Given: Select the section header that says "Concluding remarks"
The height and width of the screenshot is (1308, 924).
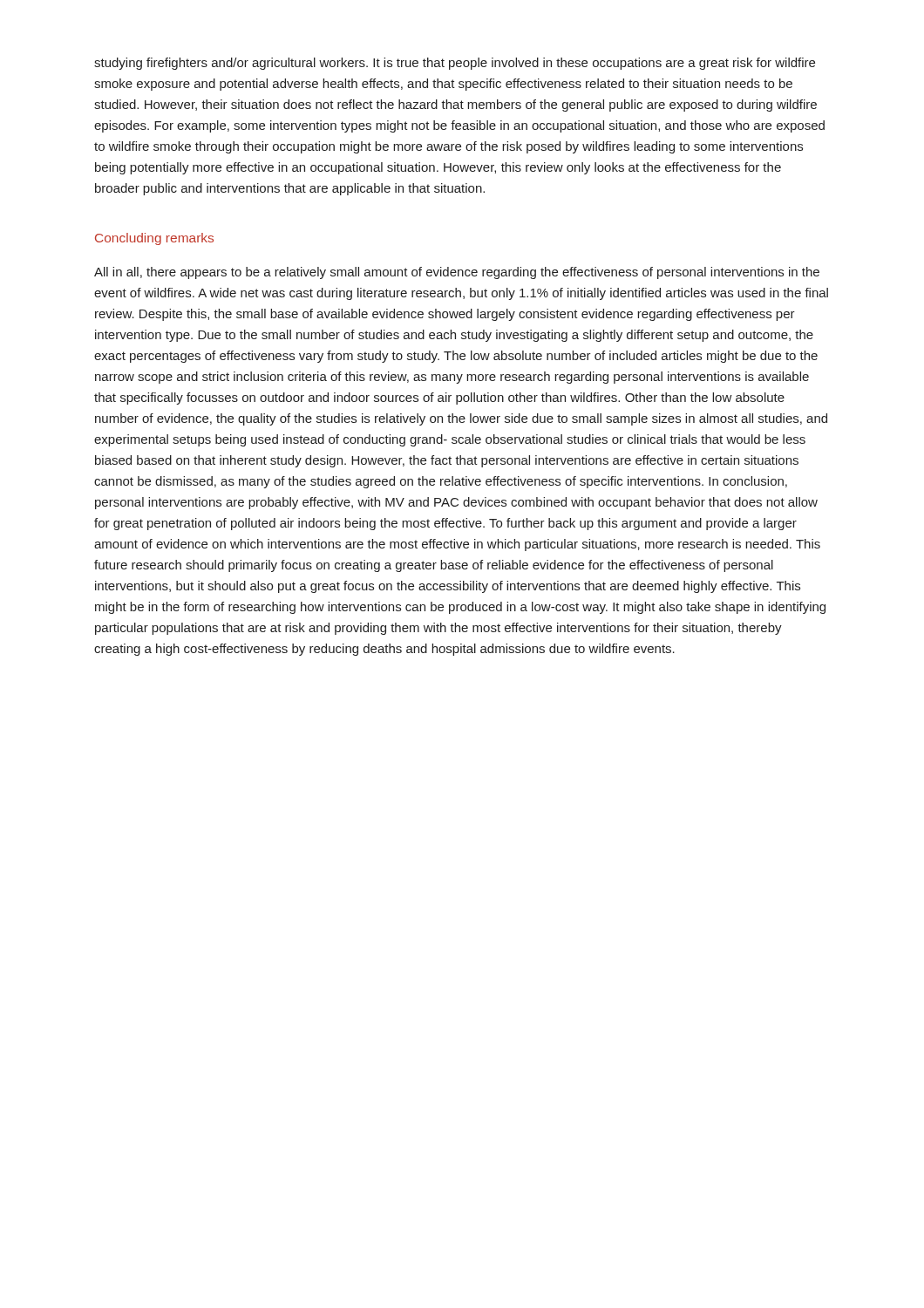Looking at the screenshot, I should coord(154,238).
